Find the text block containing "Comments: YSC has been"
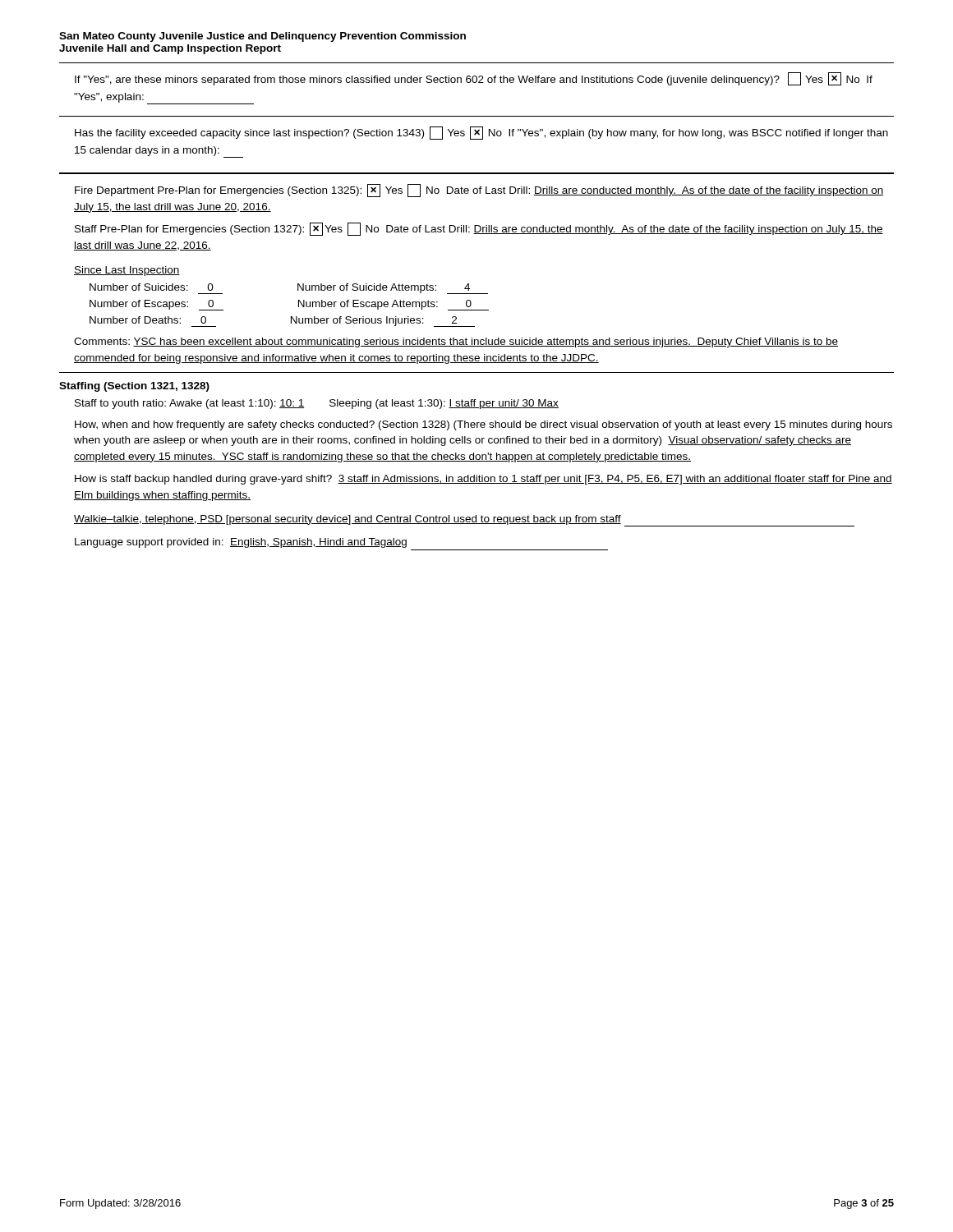This screenshot has width=953, height=1232. [456, 349]
